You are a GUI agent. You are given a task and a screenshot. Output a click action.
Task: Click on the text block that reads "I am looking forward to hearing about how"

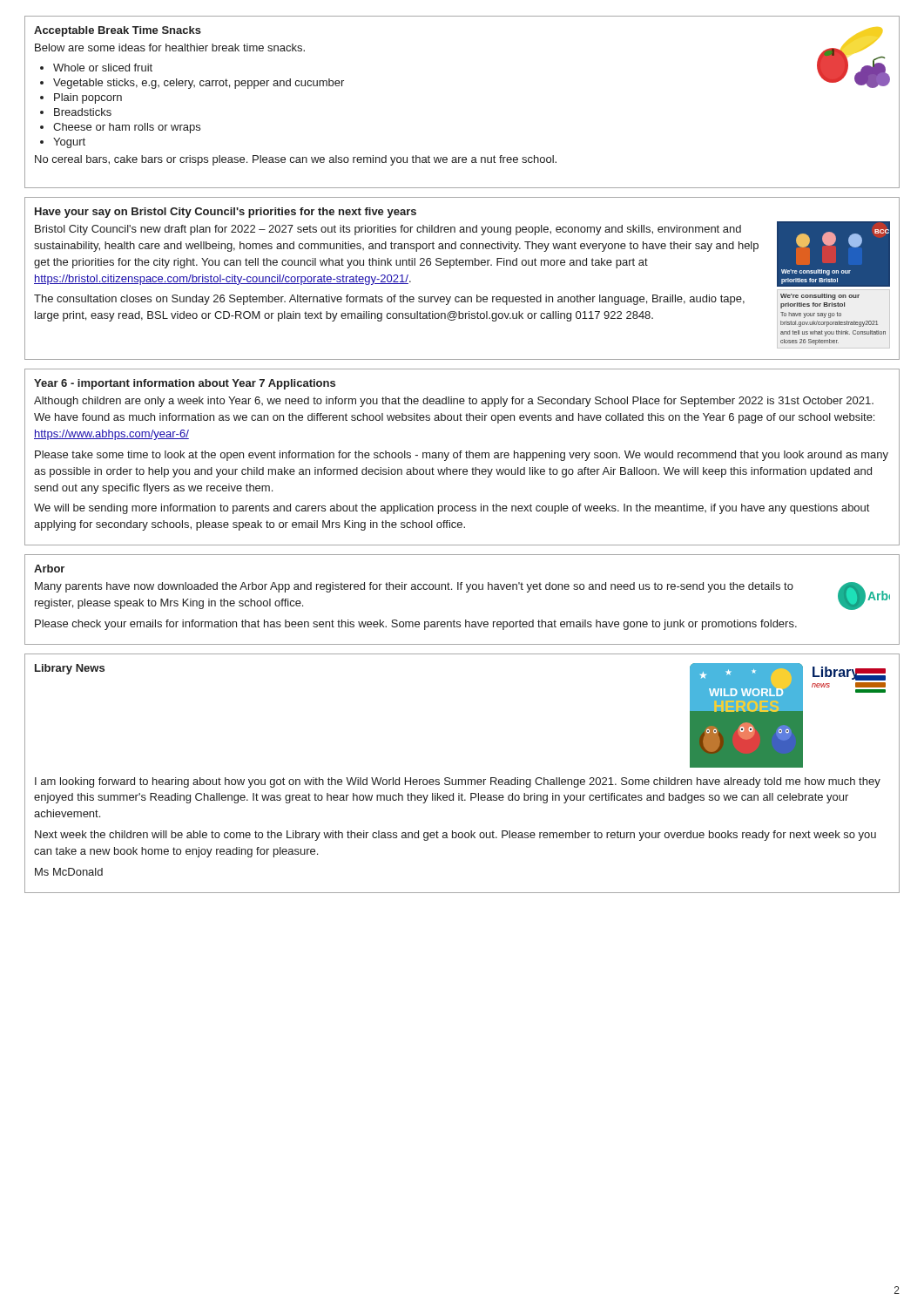457,797
